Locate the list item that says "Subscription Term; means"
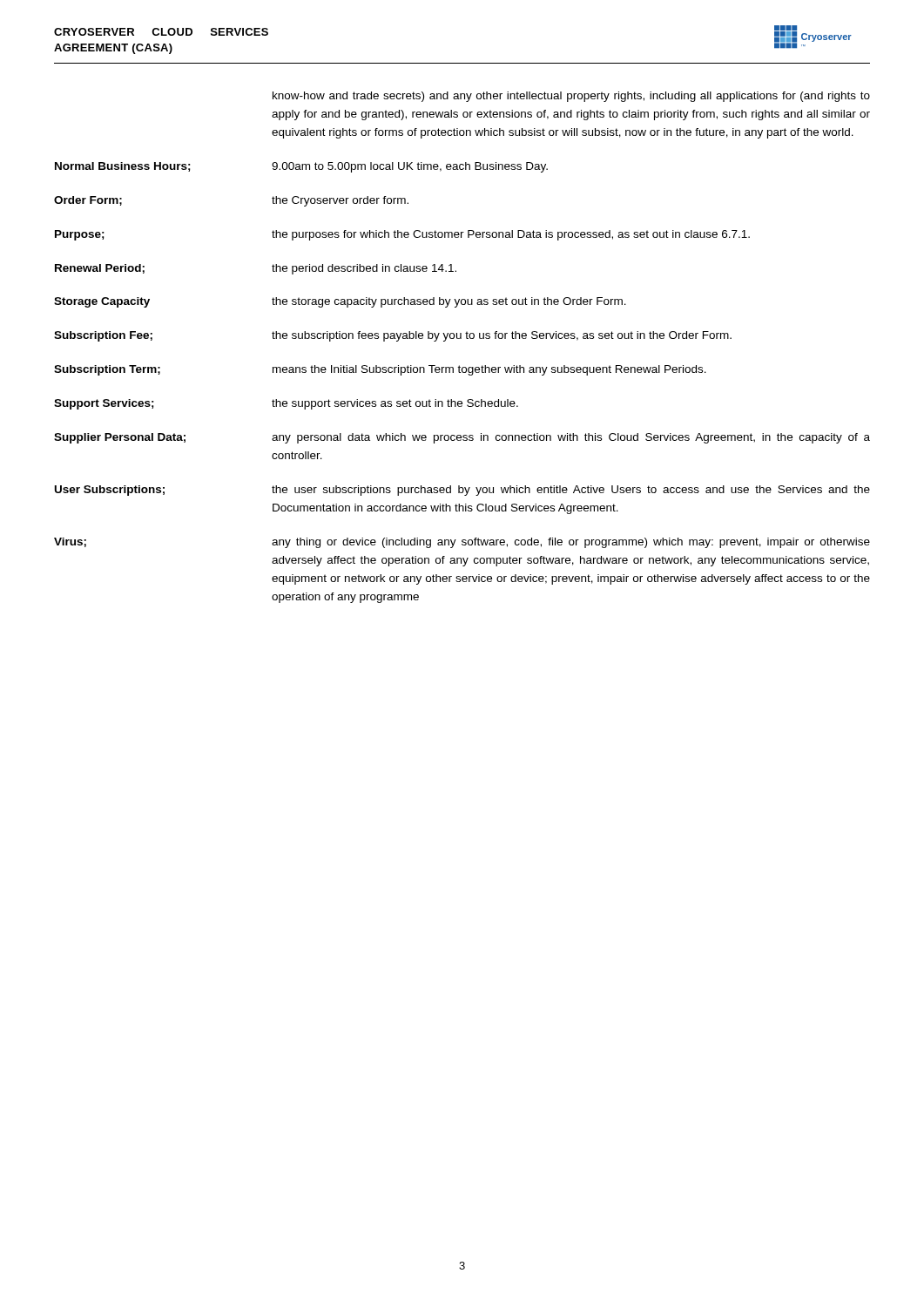 [x=462, y=370]
